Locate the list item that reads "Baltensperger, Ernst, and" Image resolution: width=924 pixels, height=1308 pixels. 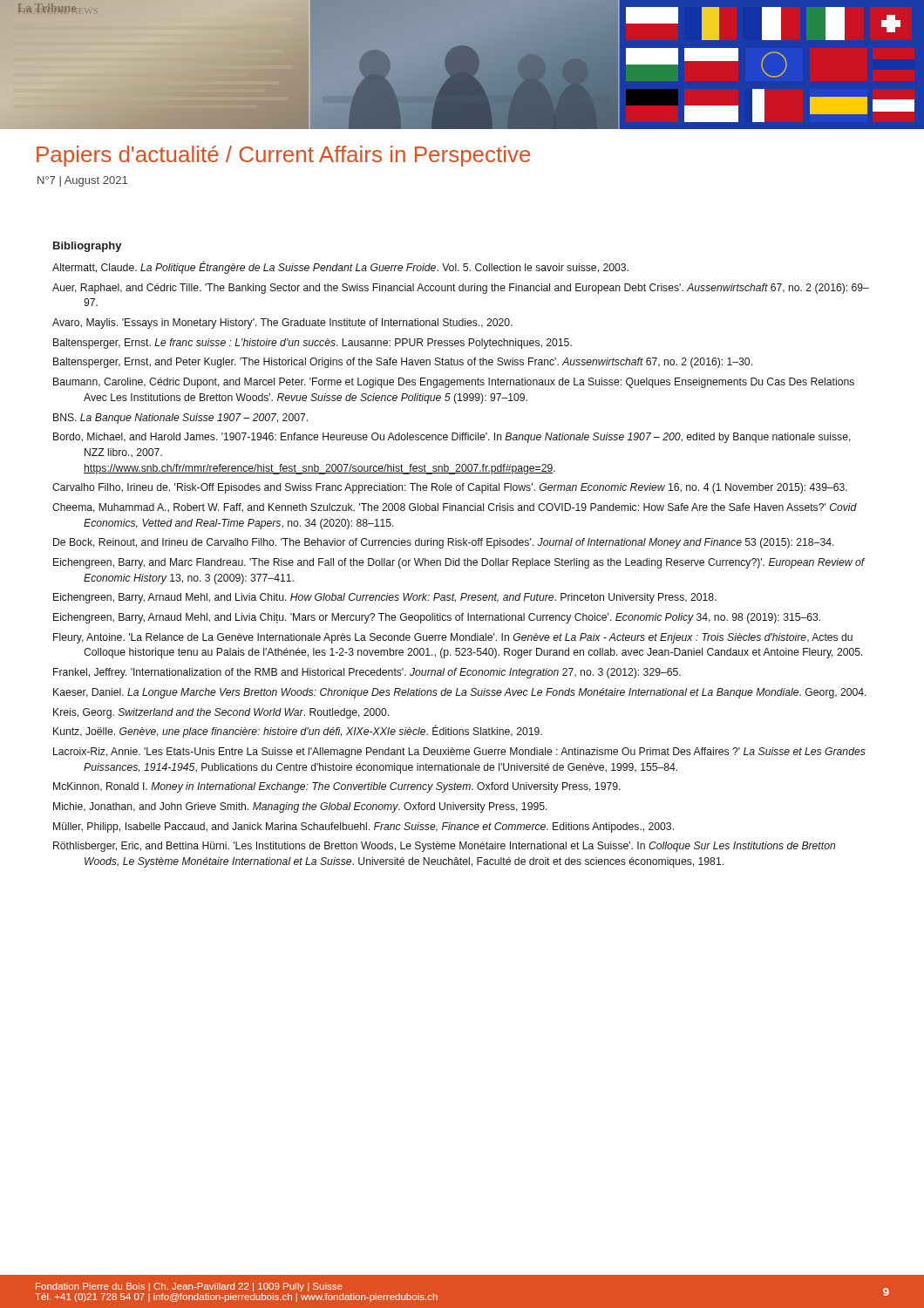(403, 362)
